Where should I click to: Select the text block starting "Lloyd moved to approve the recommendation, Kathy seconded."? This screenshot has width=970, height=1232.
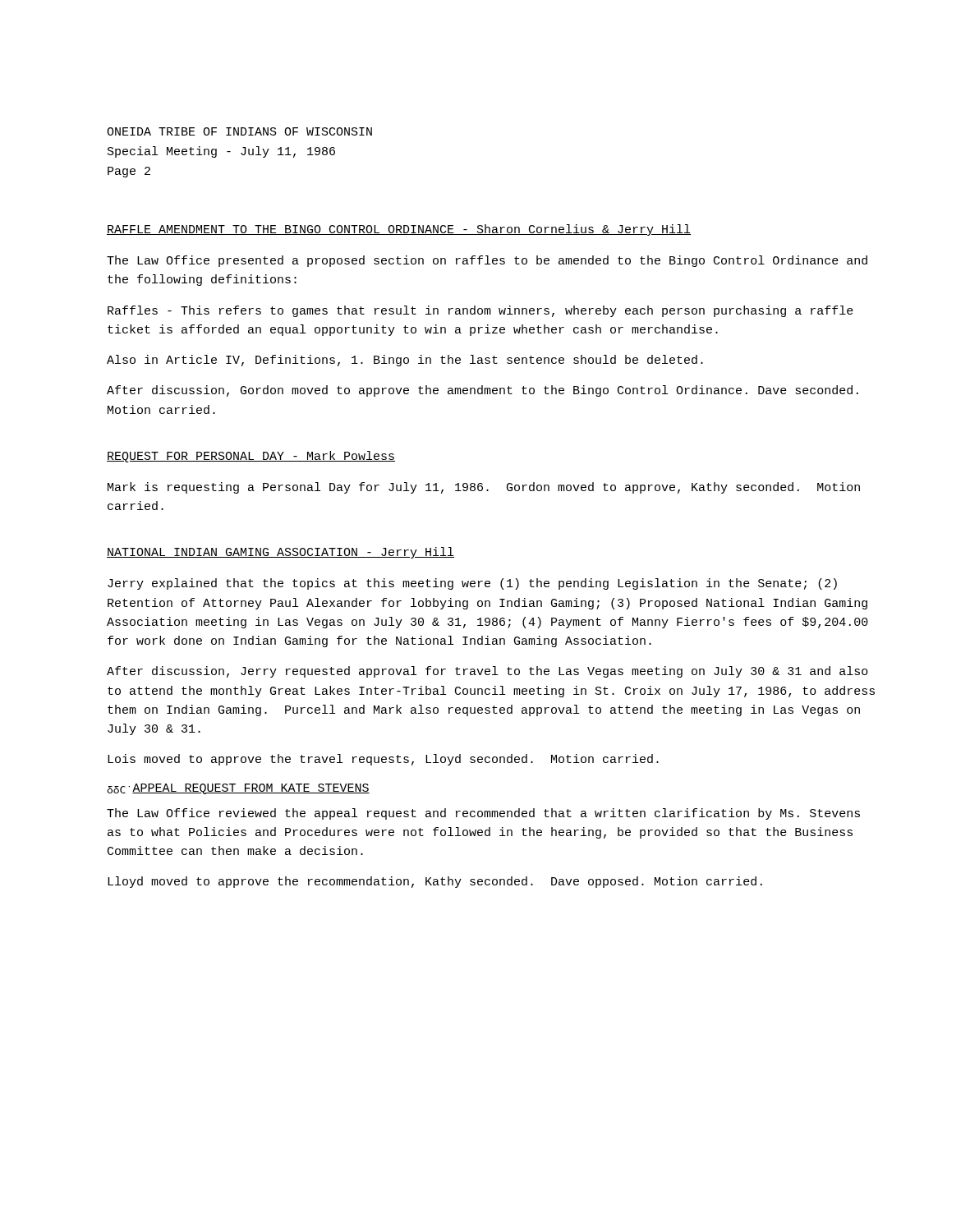pyautogui.click(x=436, y=883)
